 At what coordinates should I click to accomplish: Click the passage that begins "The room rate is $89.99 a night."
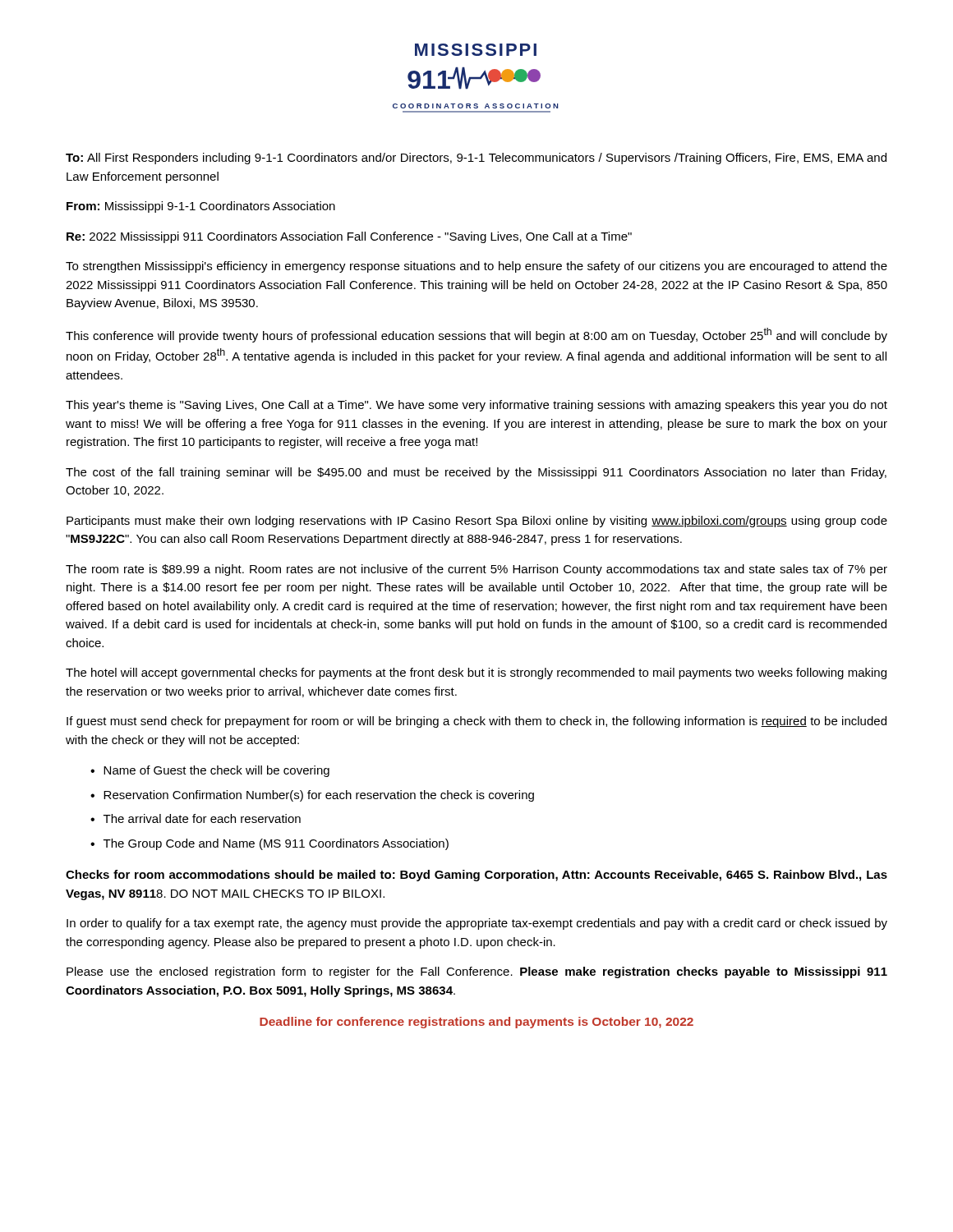(x=476, y=605)
